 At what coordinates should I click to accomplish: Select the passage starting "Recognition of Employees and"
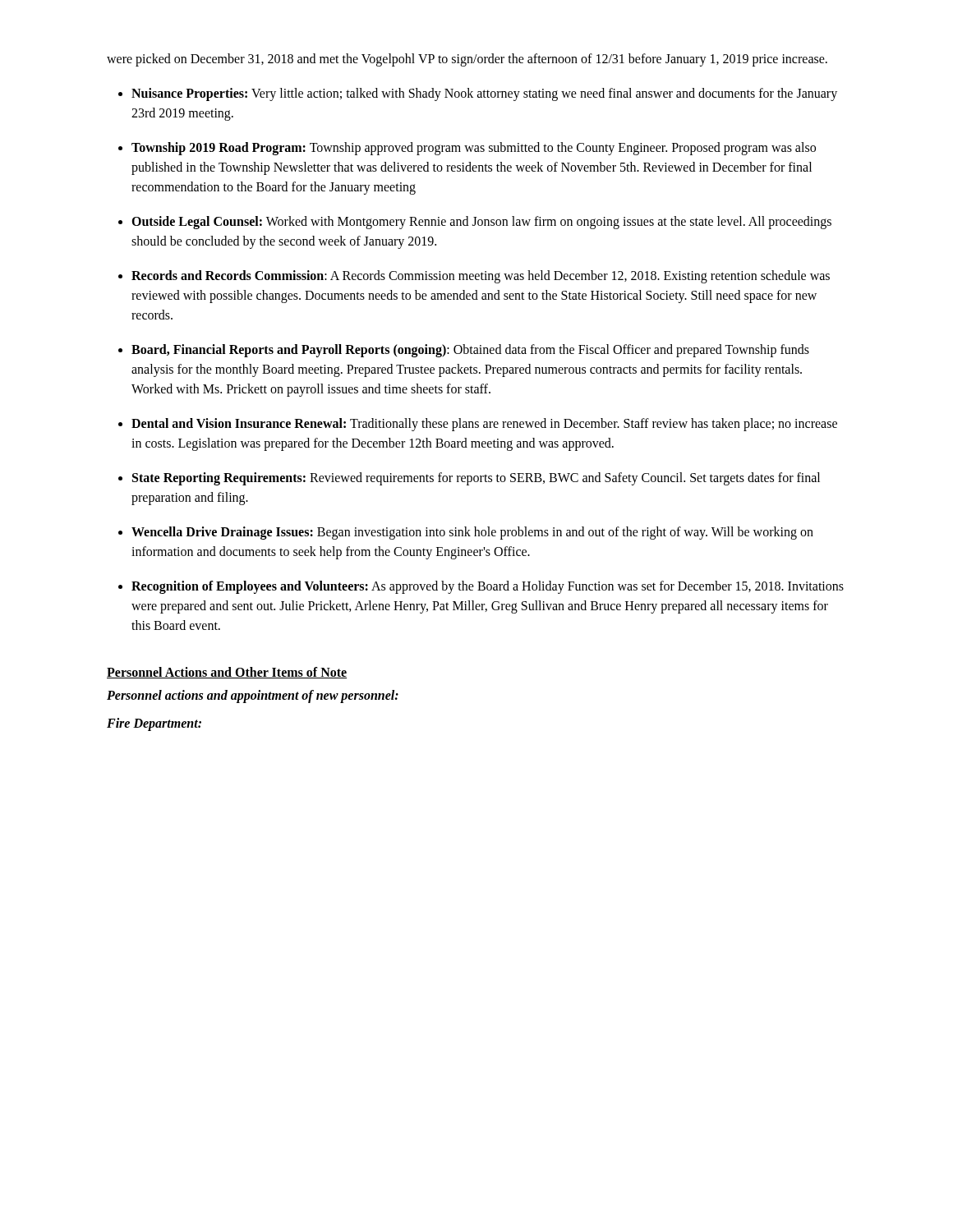point(488,606)
